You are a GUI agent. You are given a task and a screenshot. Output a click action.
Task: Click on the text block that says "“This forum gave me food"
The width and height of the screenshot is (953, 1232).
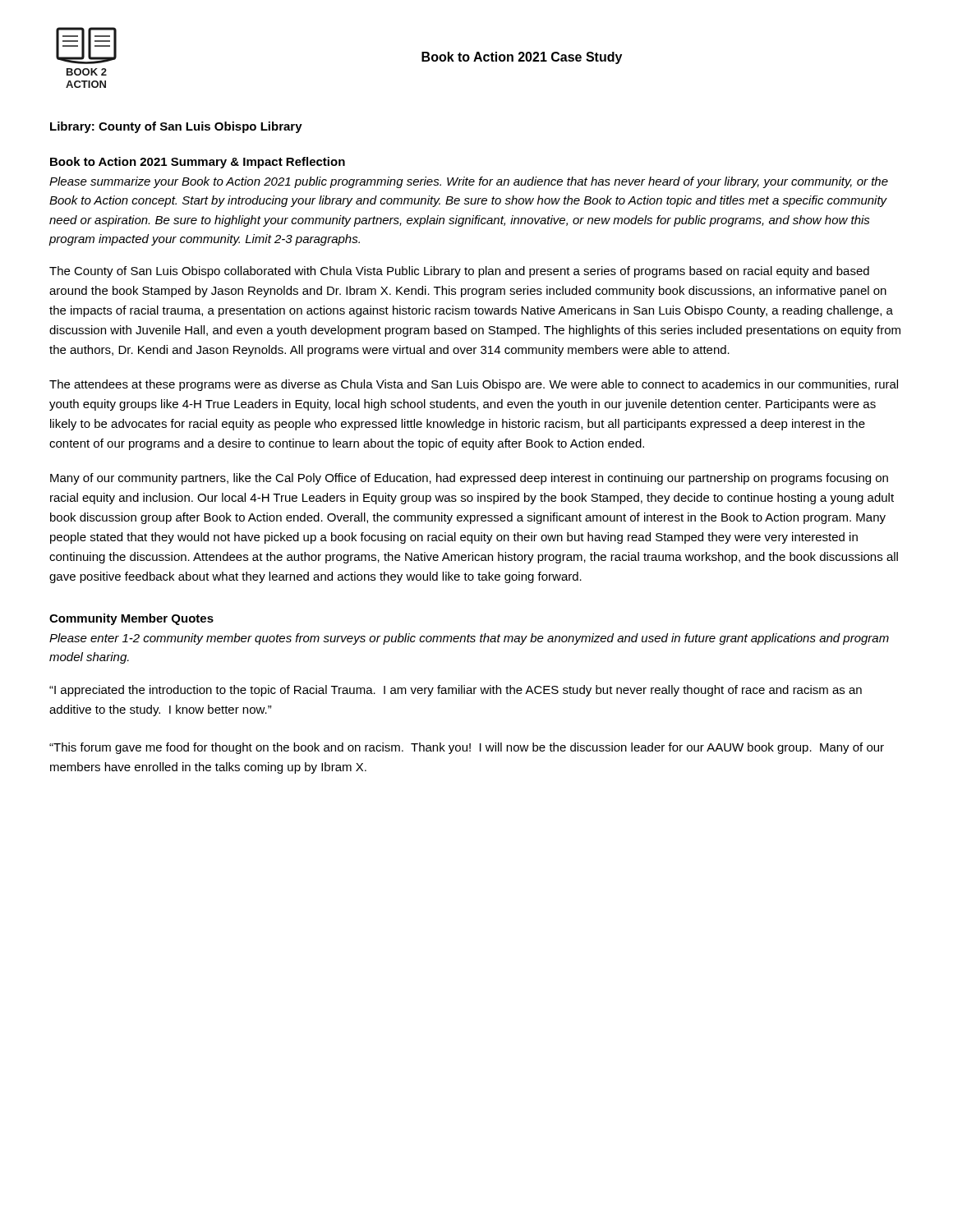[467, 756]
